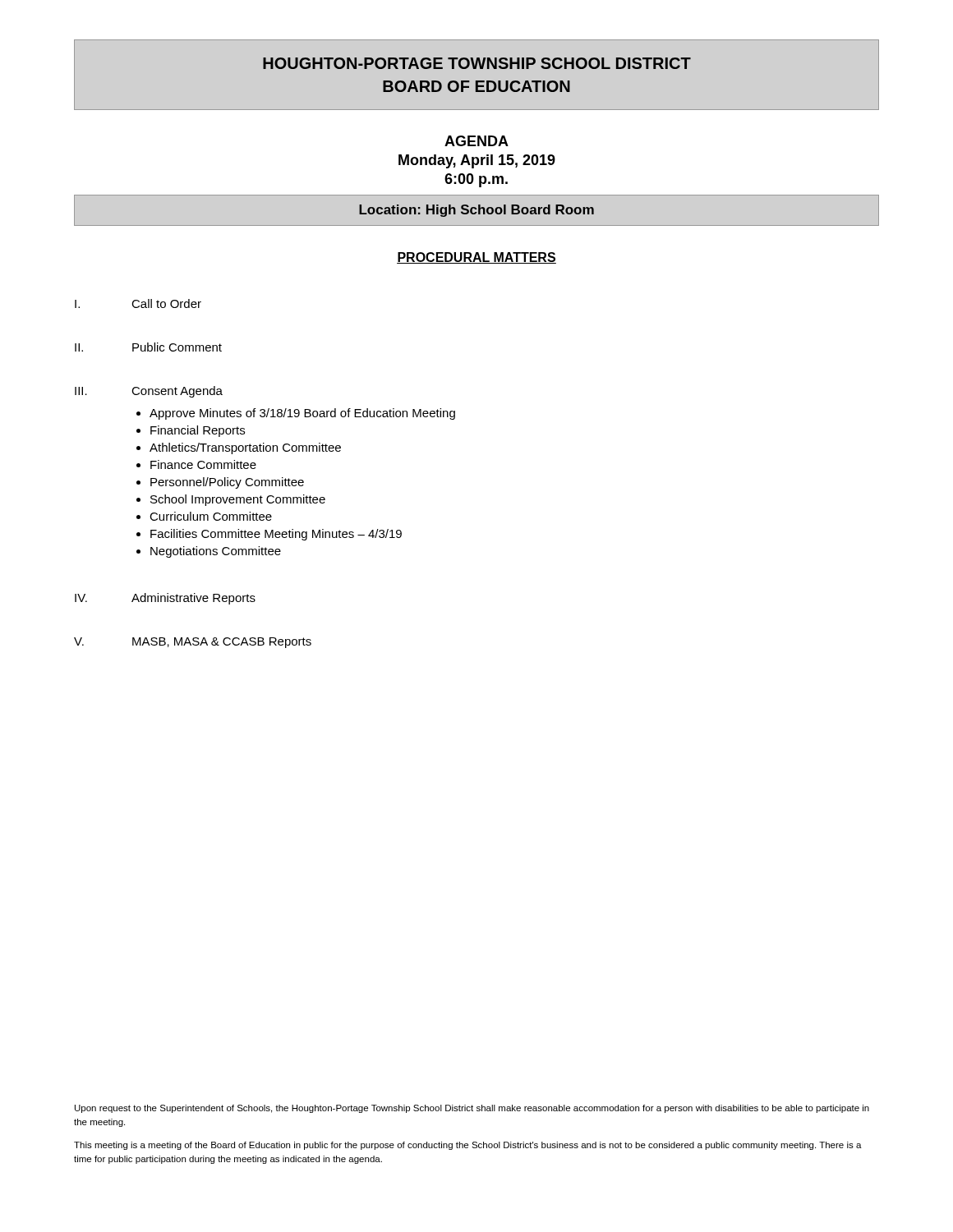Viewport: 953px width, 1232px height.
Task: Click on the section header that says "PROCEDURAL MATTERS"
Action: point(476,257)
